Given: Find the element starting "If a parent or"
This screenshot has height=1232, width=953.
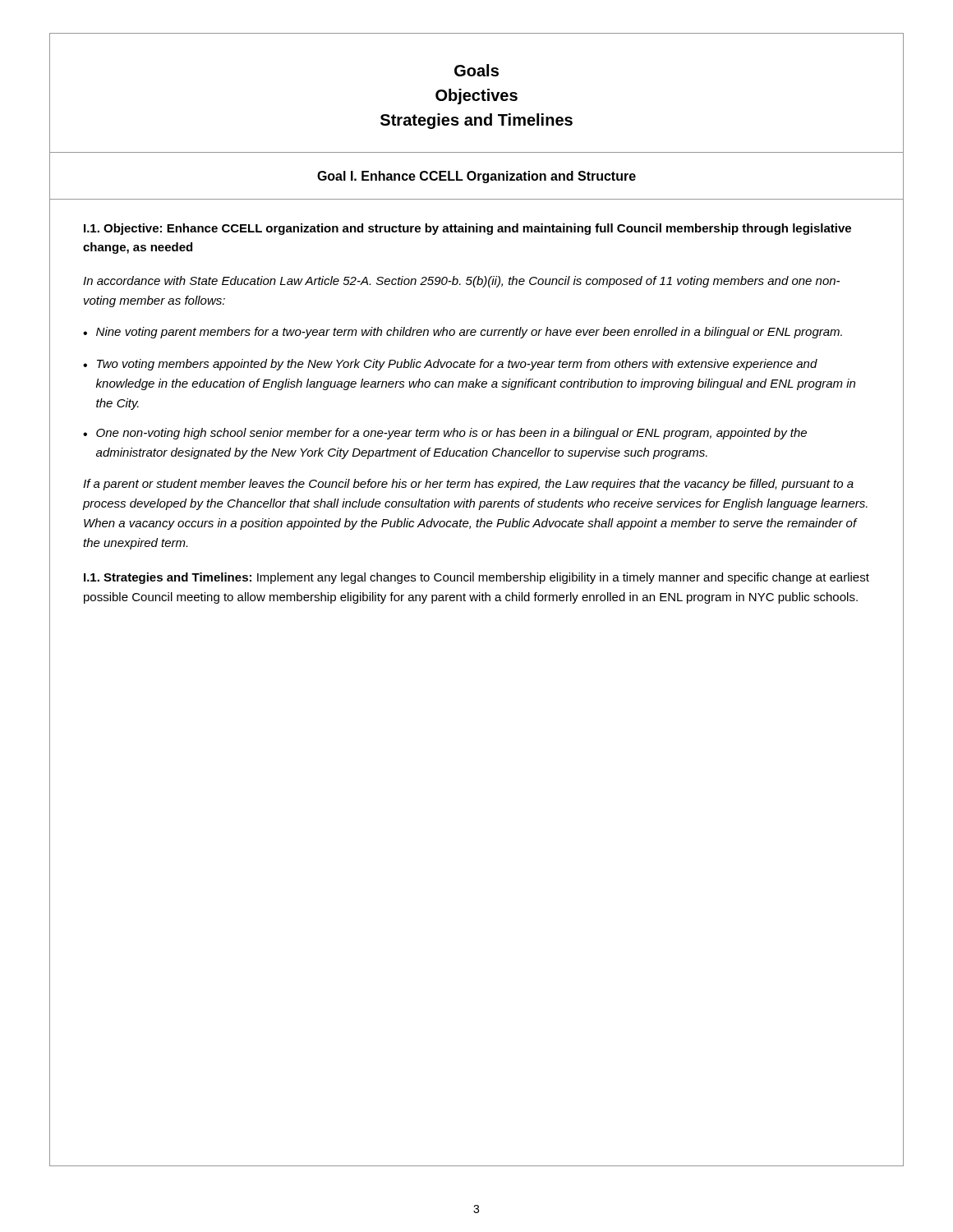Looking at the screenshot, I should tap(476, 513).
